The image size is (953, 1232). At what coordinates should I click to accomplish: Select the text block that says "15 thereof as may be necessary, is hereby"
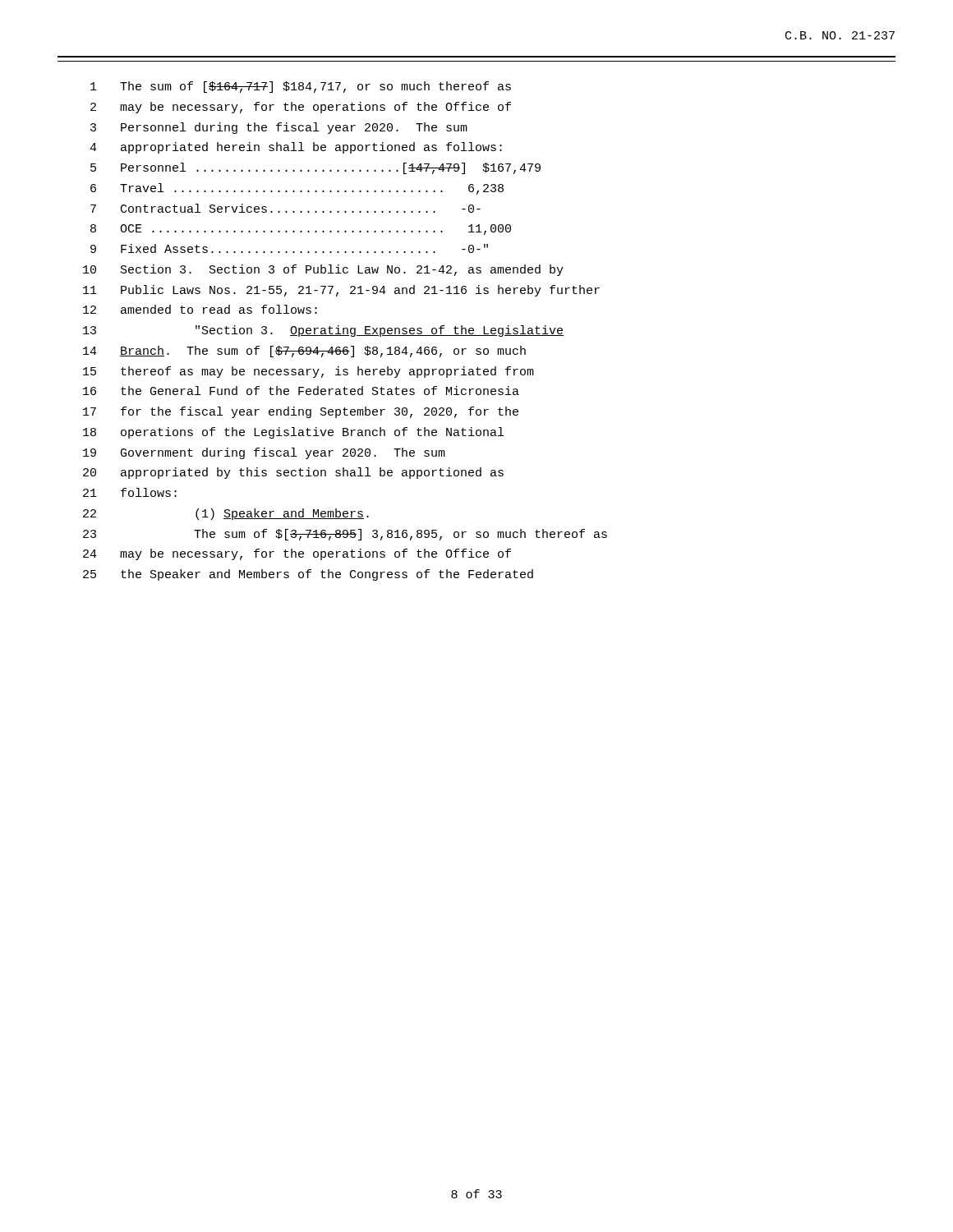pyautogui.click(x=476, y=373)
